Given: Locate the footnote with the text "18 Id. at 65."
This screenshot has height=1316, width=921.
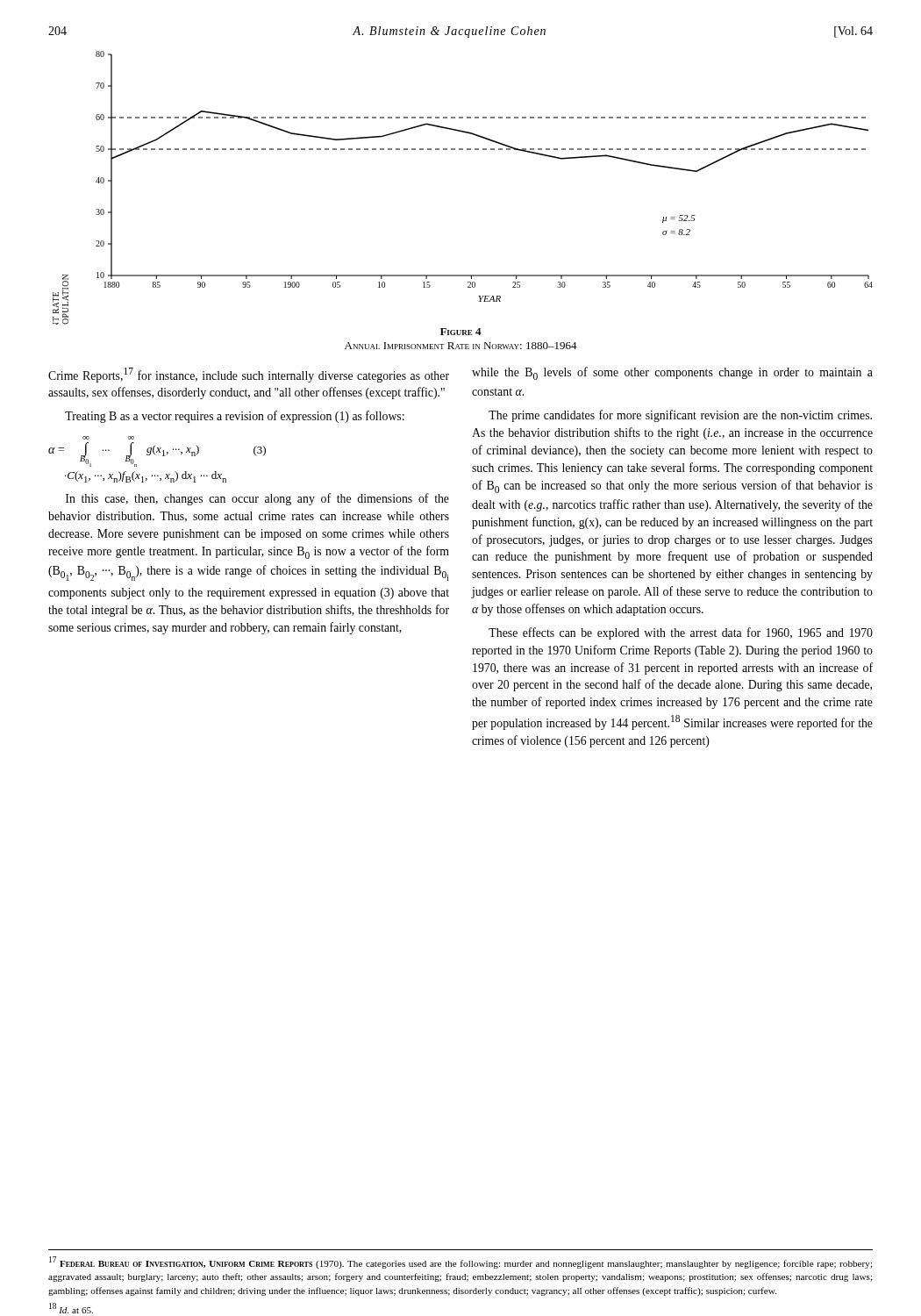Looking at the screenshot, I should pos(71,1308).
